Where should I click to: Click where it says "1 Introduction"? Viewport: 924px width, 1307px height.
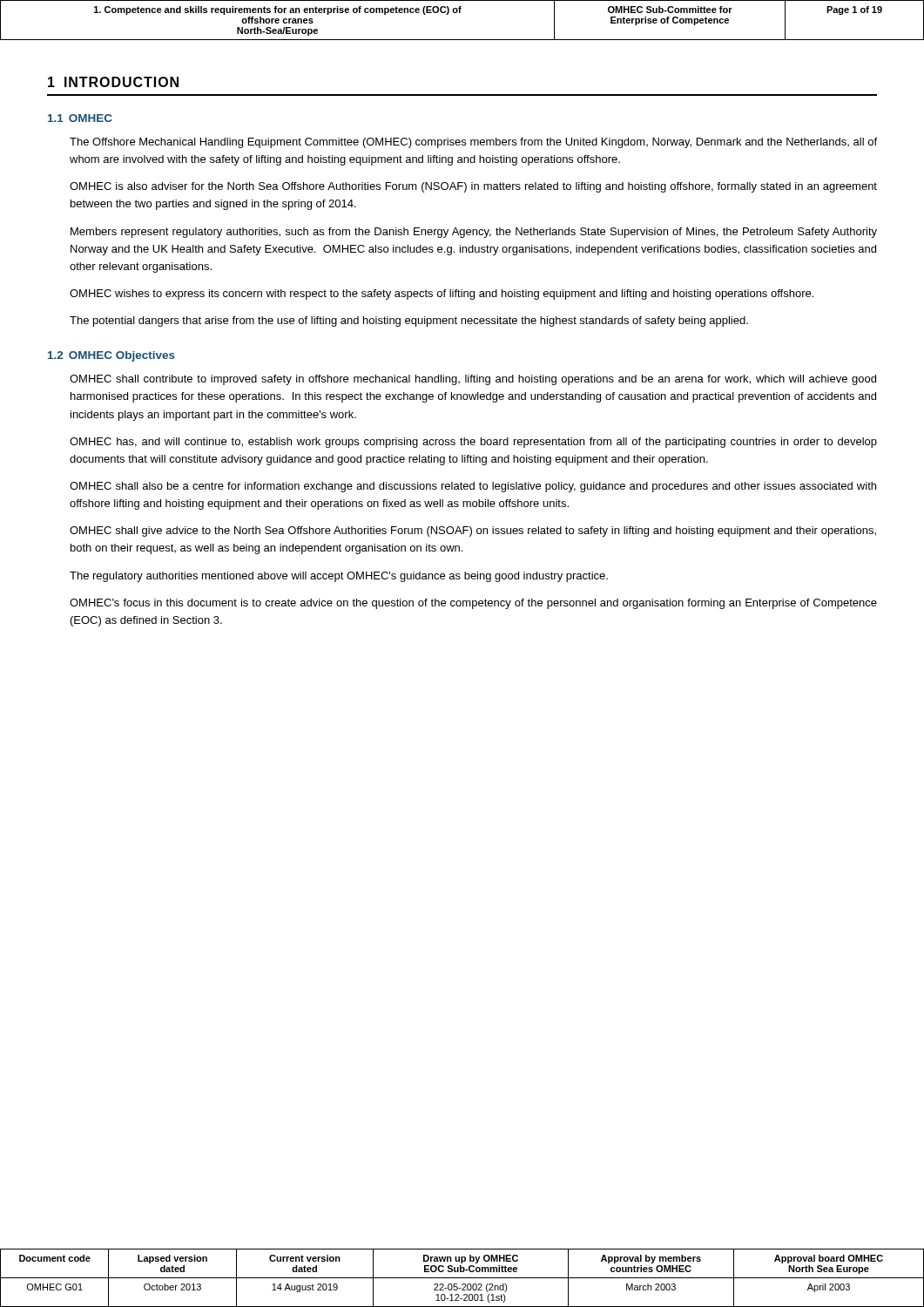click(x=462, y=85)
